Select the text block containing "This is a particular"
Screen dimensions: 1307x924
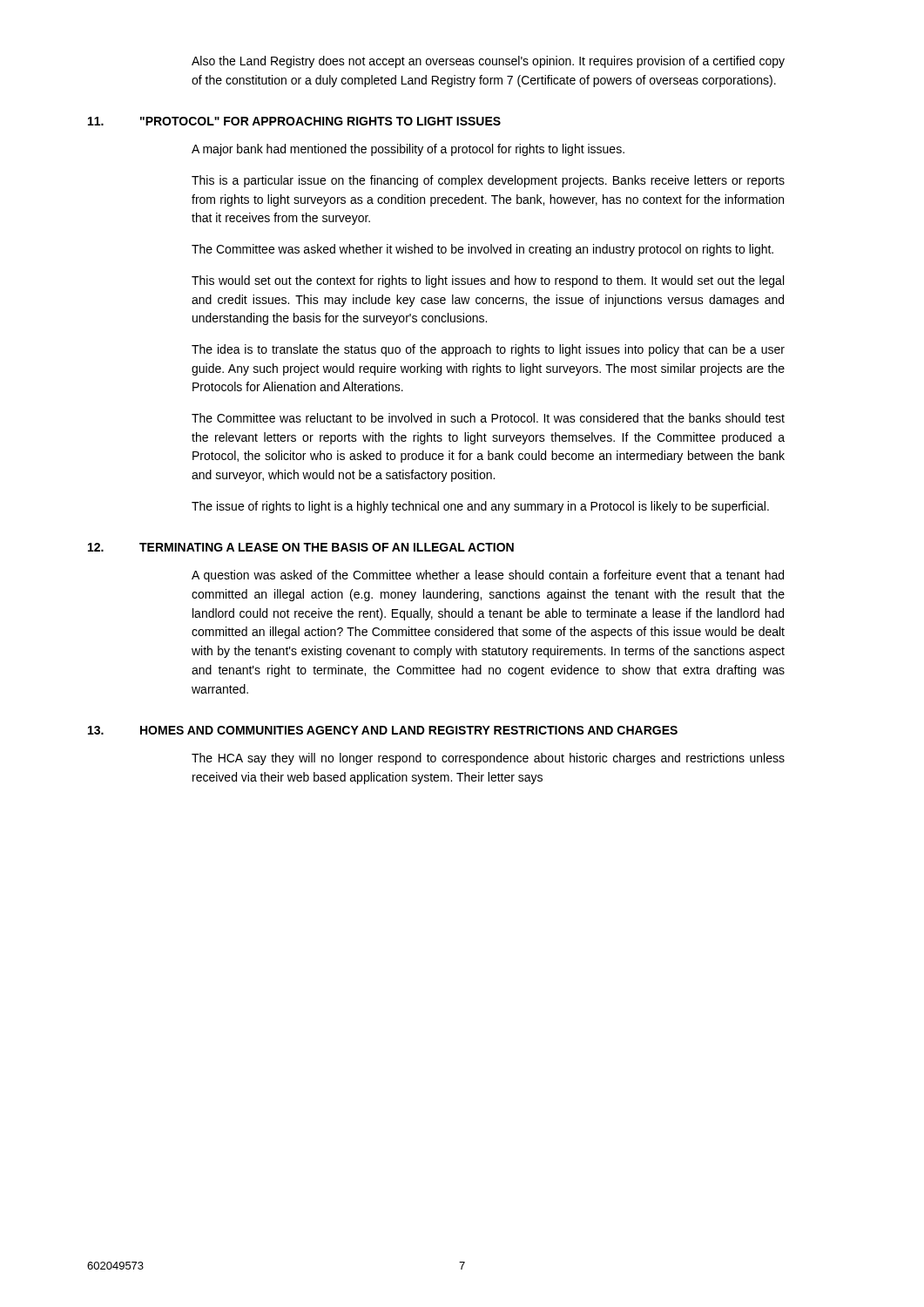pos(488,199)
